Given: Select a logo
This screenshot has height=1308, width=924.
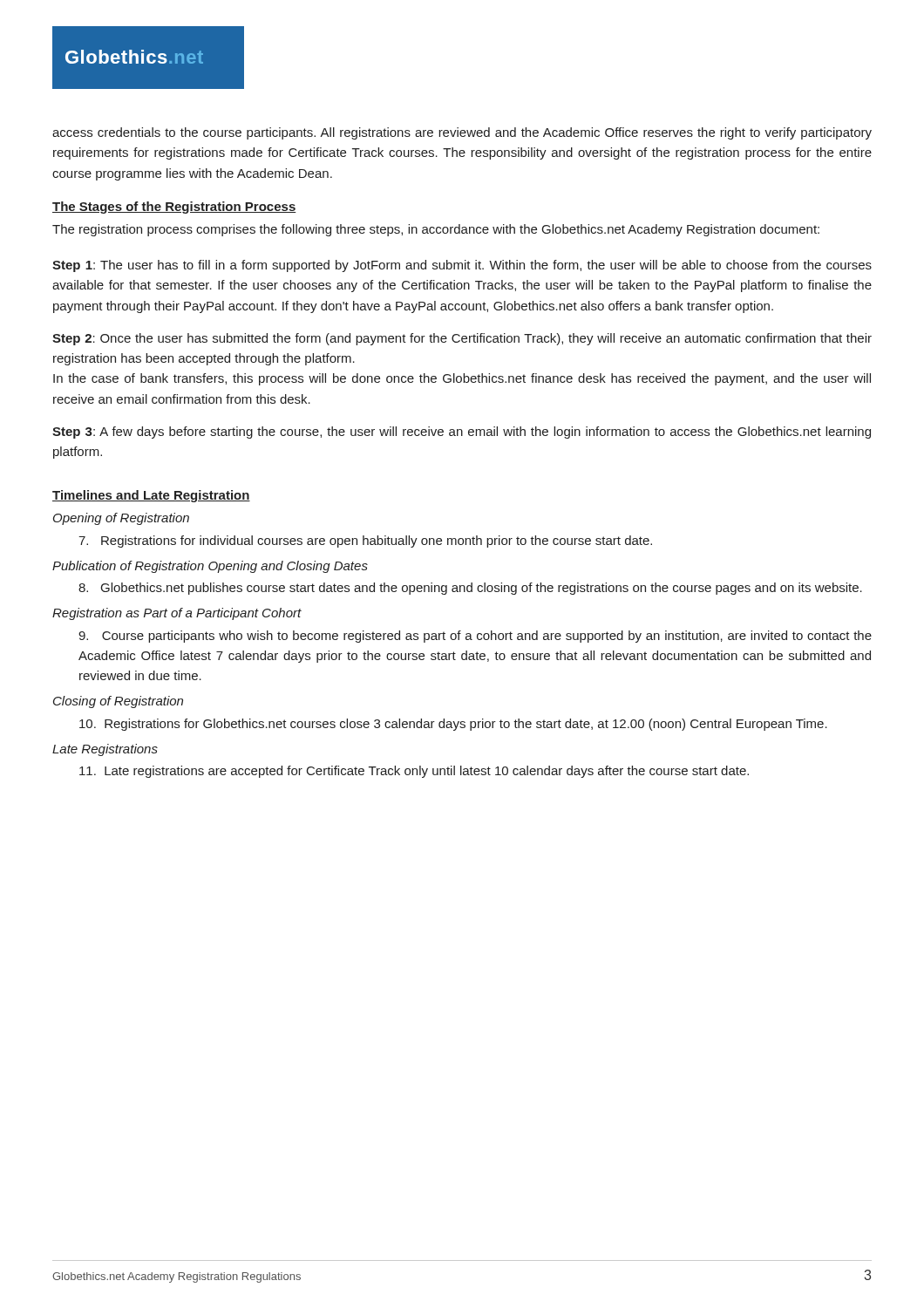Looking at the screenshot, I should 148,58.
